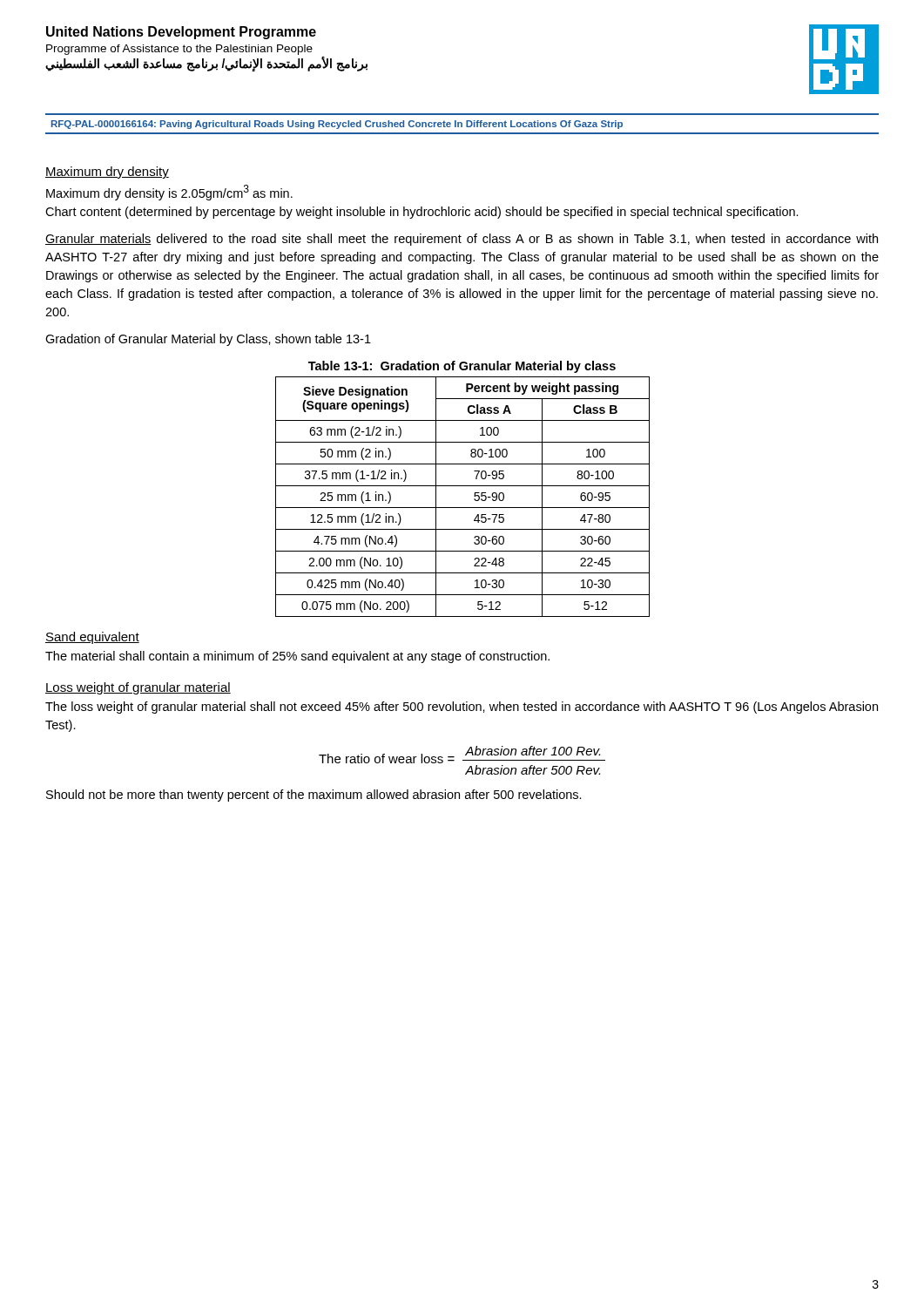Find the caption on this page that starts "Table 13-1: Gradation"
Screen dimensions: 1307x924
pyautogui.click(x=462, y=366)
